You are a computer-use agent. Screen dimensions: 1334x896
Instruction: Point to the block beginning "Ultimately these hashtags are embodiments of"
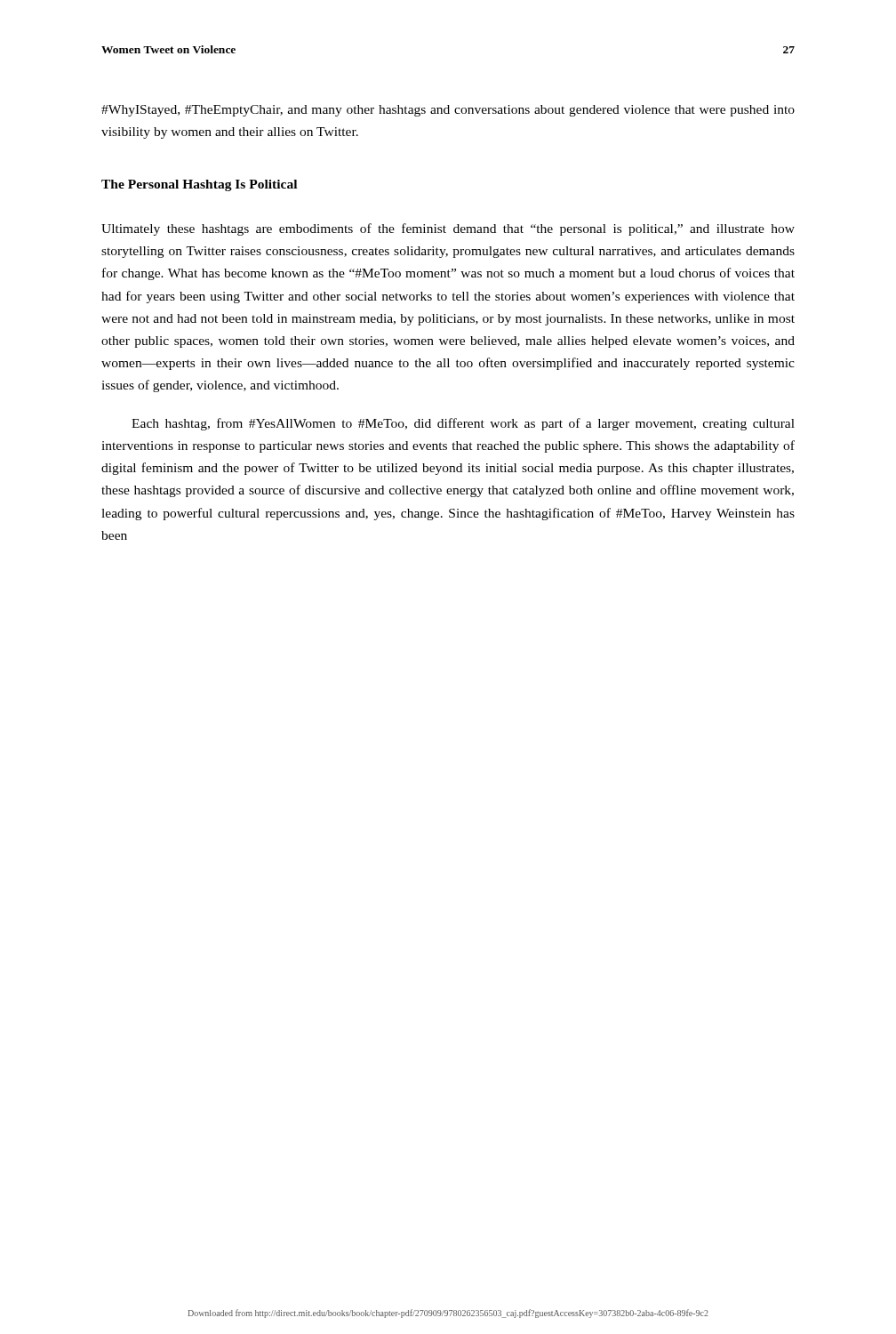tap(448, 306)
